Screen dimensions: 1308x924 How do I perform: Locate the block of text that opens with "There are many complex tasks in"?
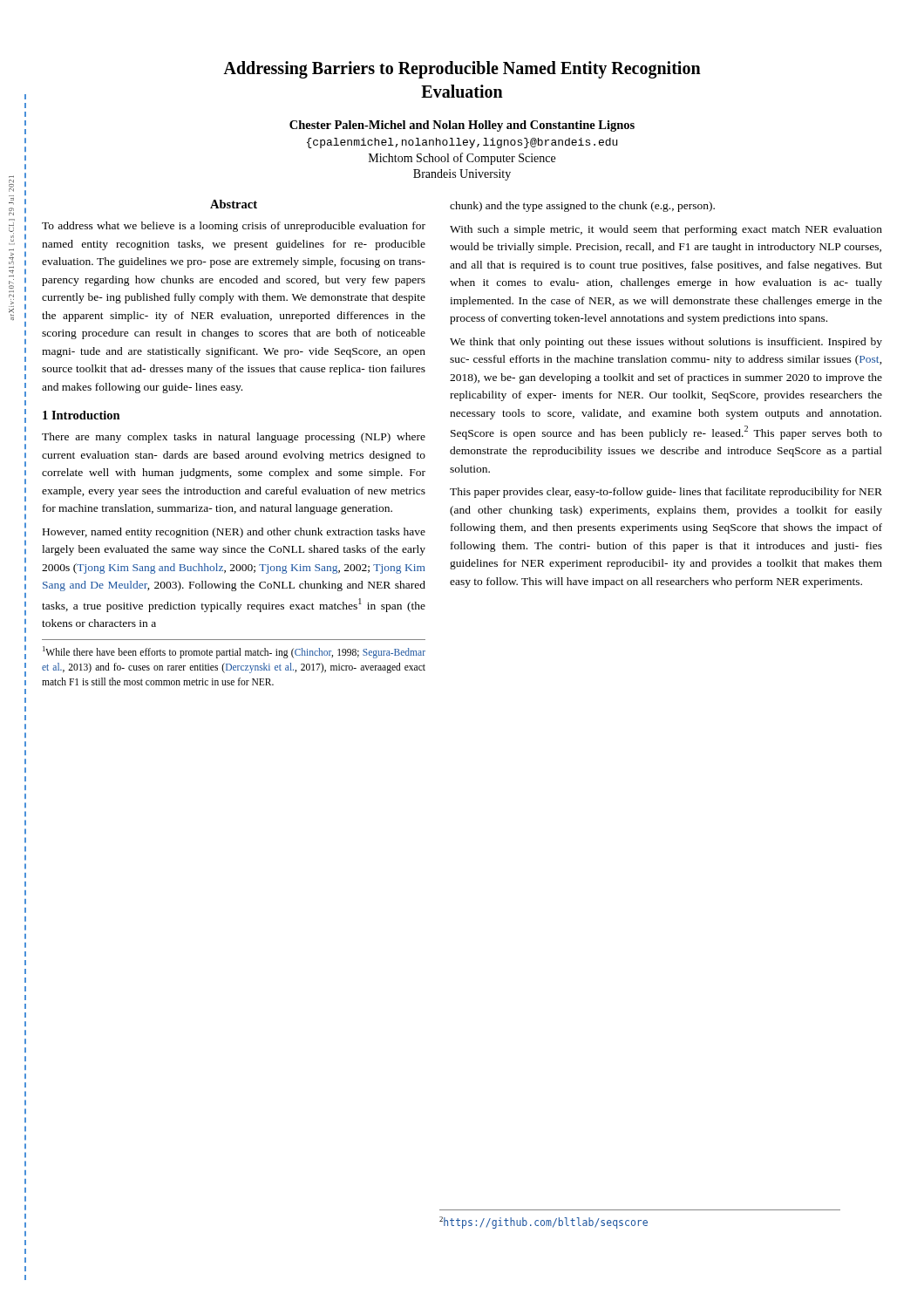coord(234,472)
